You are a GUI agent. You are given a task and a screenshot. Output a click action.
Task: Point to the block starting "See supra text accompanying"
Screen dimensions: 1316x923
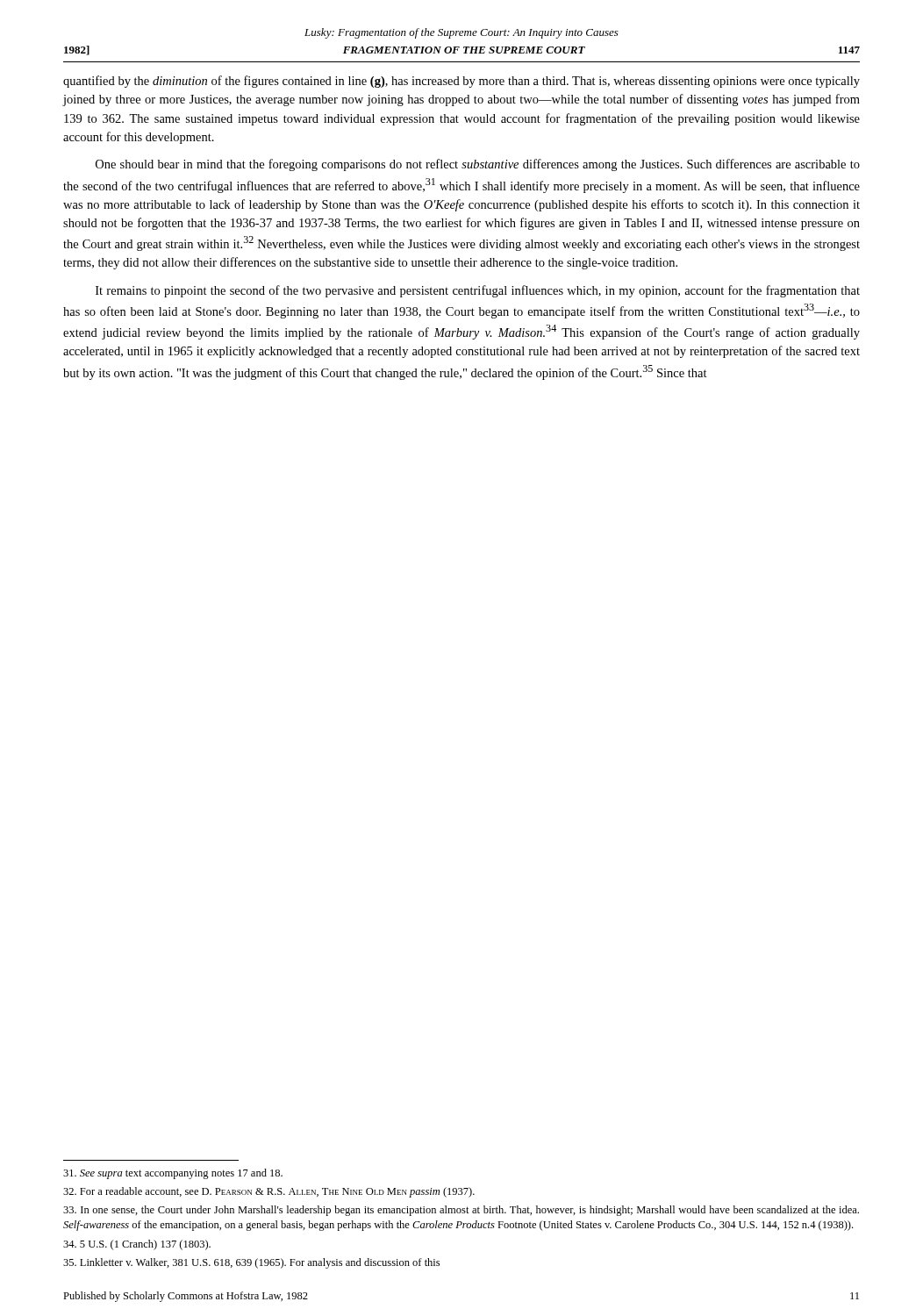tap(173, 1173)
